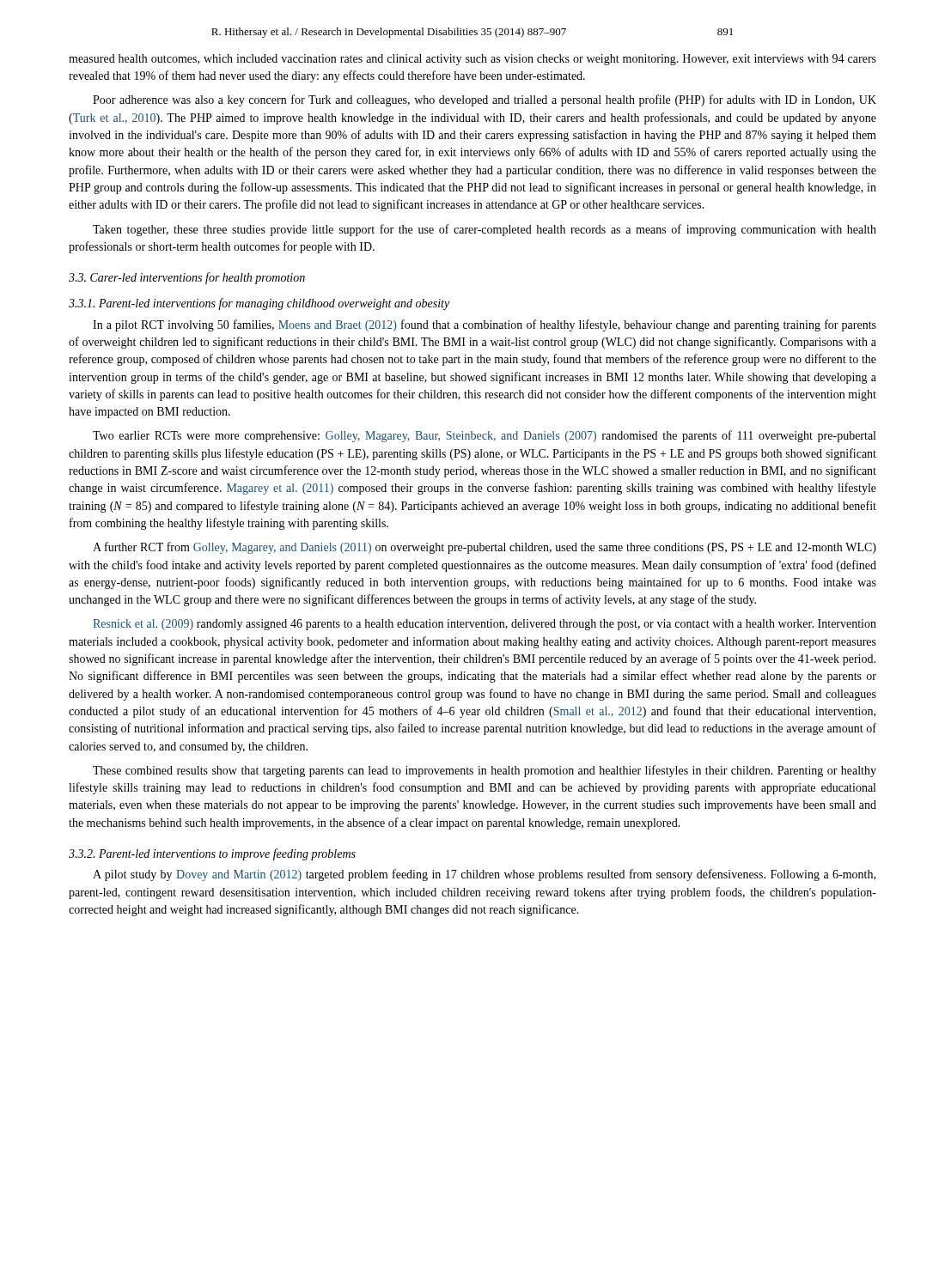Viewport: 945px width, 1288px height.
Task: Navigate to the region starting "Poor adherence was"
Action: [x=472, y=153]
